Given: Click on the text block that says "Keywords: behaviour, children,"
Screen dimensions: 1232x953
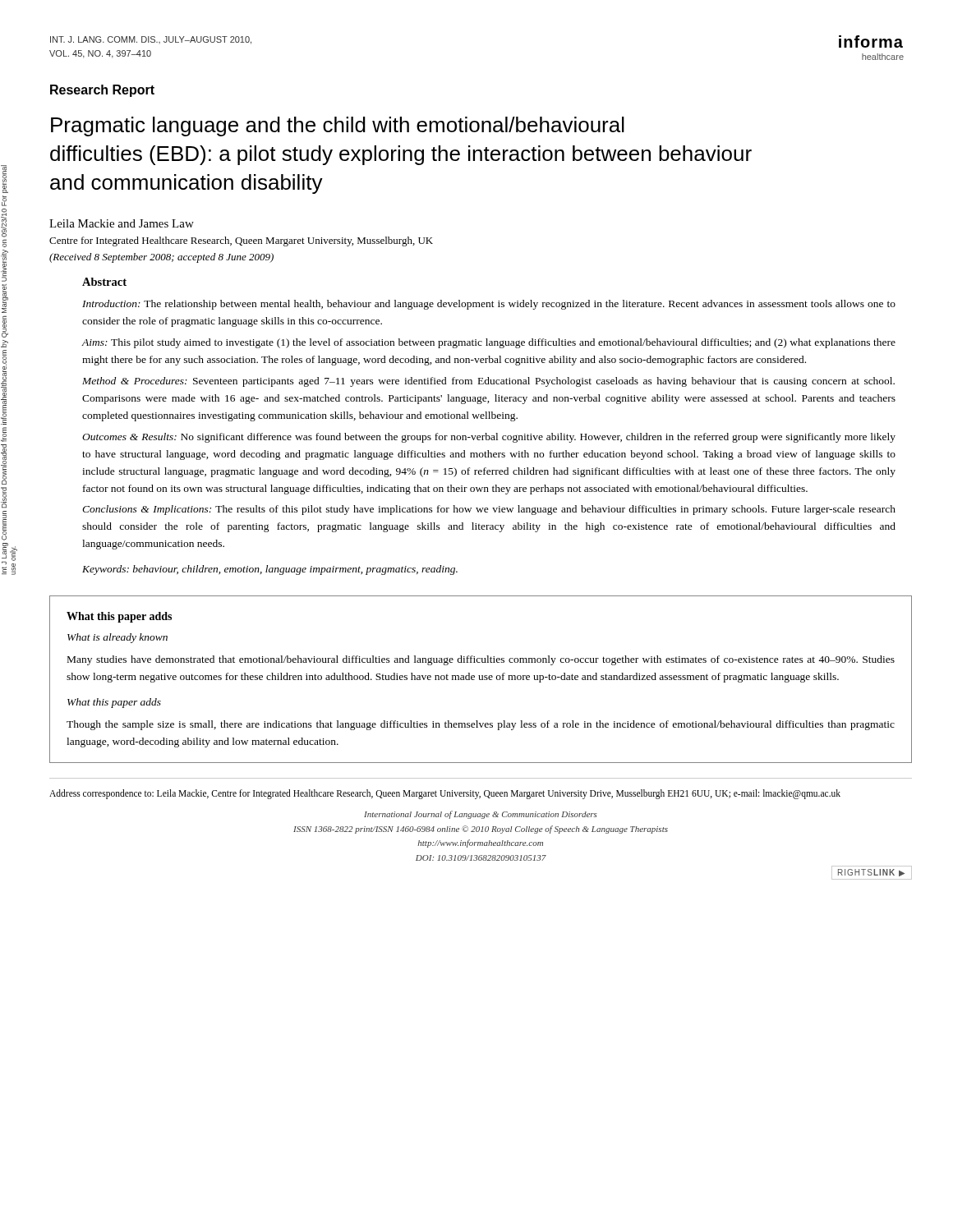Looking at the screenshot, I should tap(270, 569).
